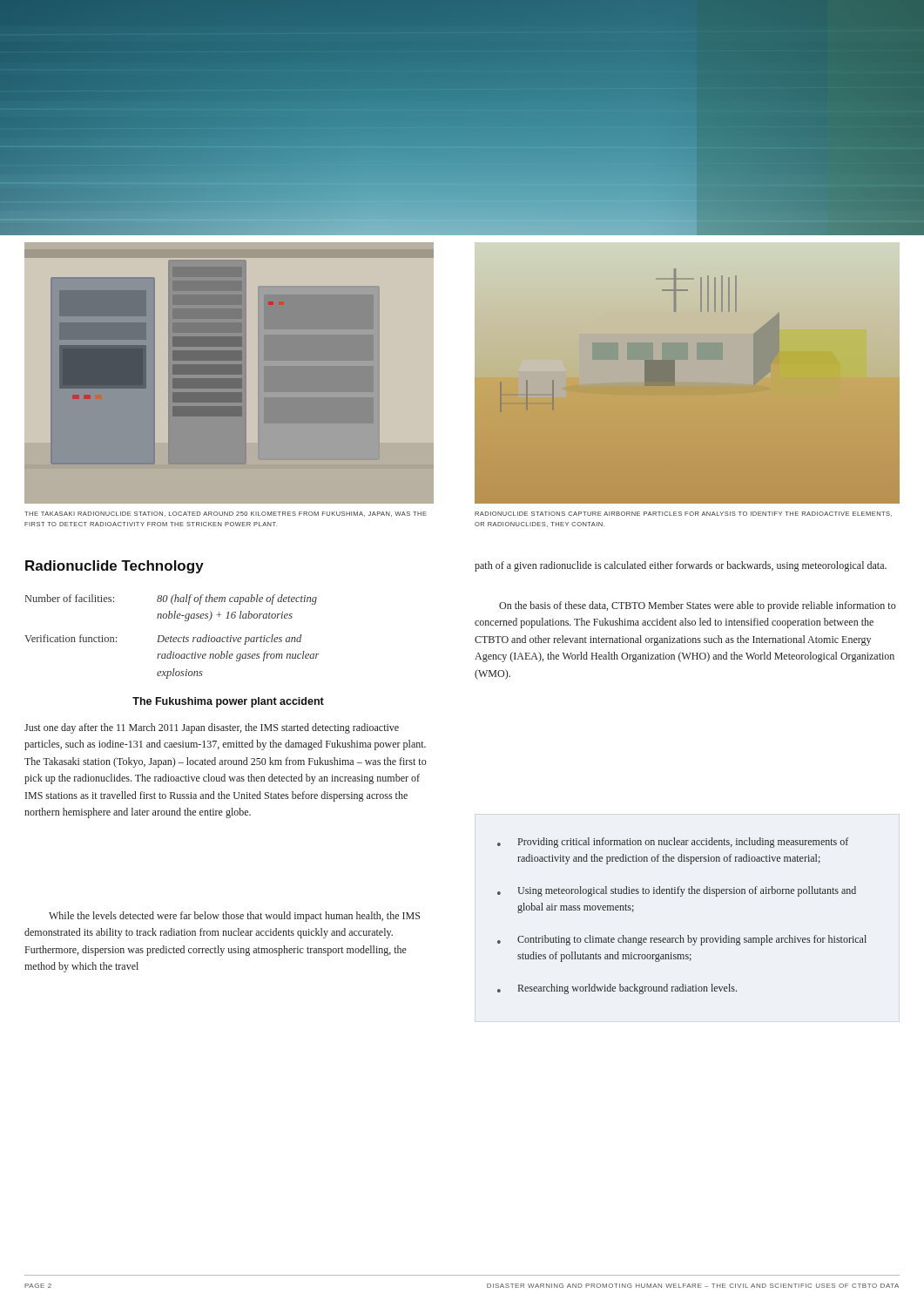Locate the list item containing "• Providing critical"
The image size is (924, 1307).
point(673,843)
